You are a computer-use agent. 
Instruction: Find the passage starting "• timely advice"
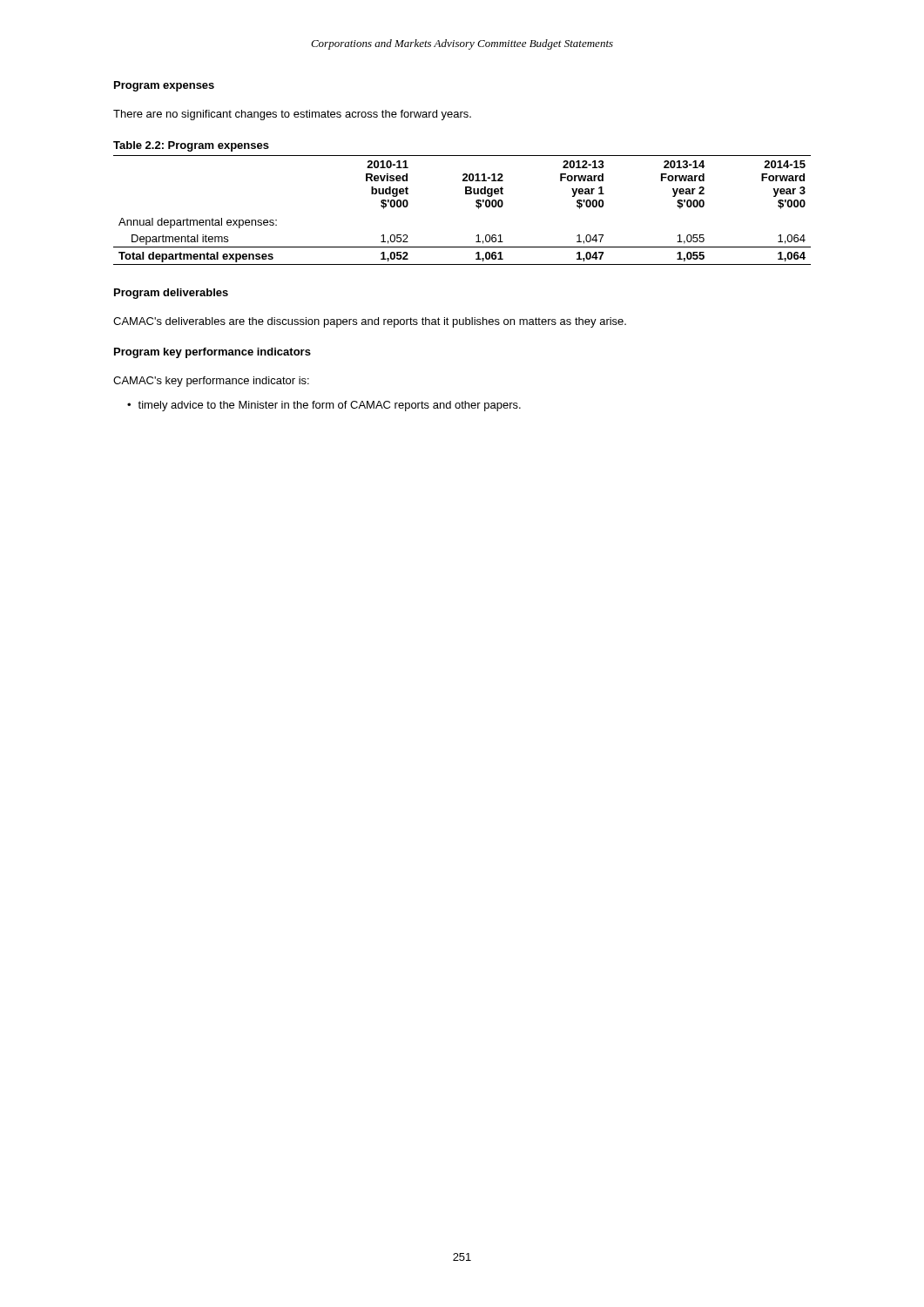(x=324, y=405)
